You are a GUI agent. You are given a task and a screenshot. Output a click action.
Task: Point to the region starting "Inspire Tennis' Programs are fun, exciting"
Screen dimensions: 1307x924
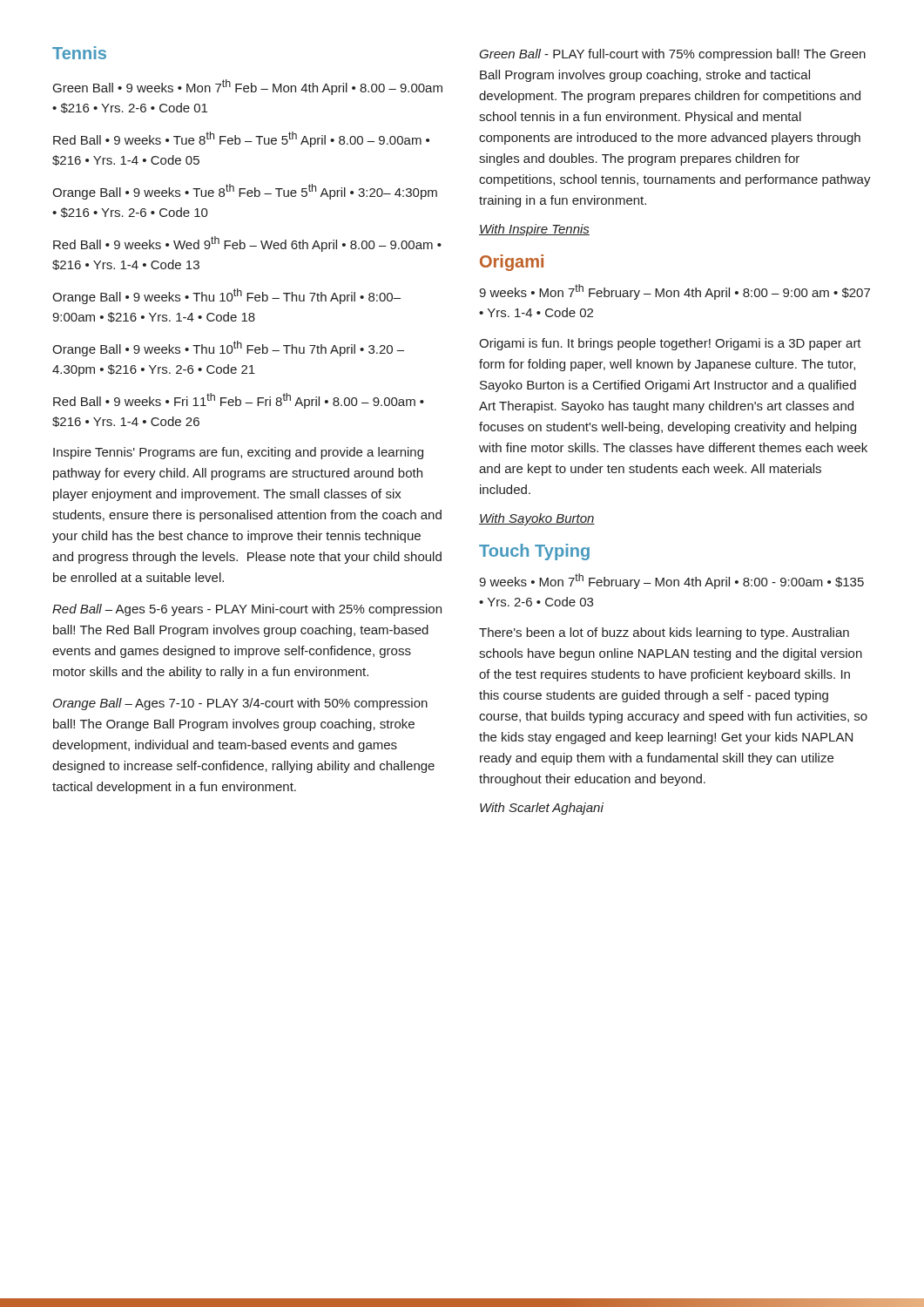coord(247,515)
